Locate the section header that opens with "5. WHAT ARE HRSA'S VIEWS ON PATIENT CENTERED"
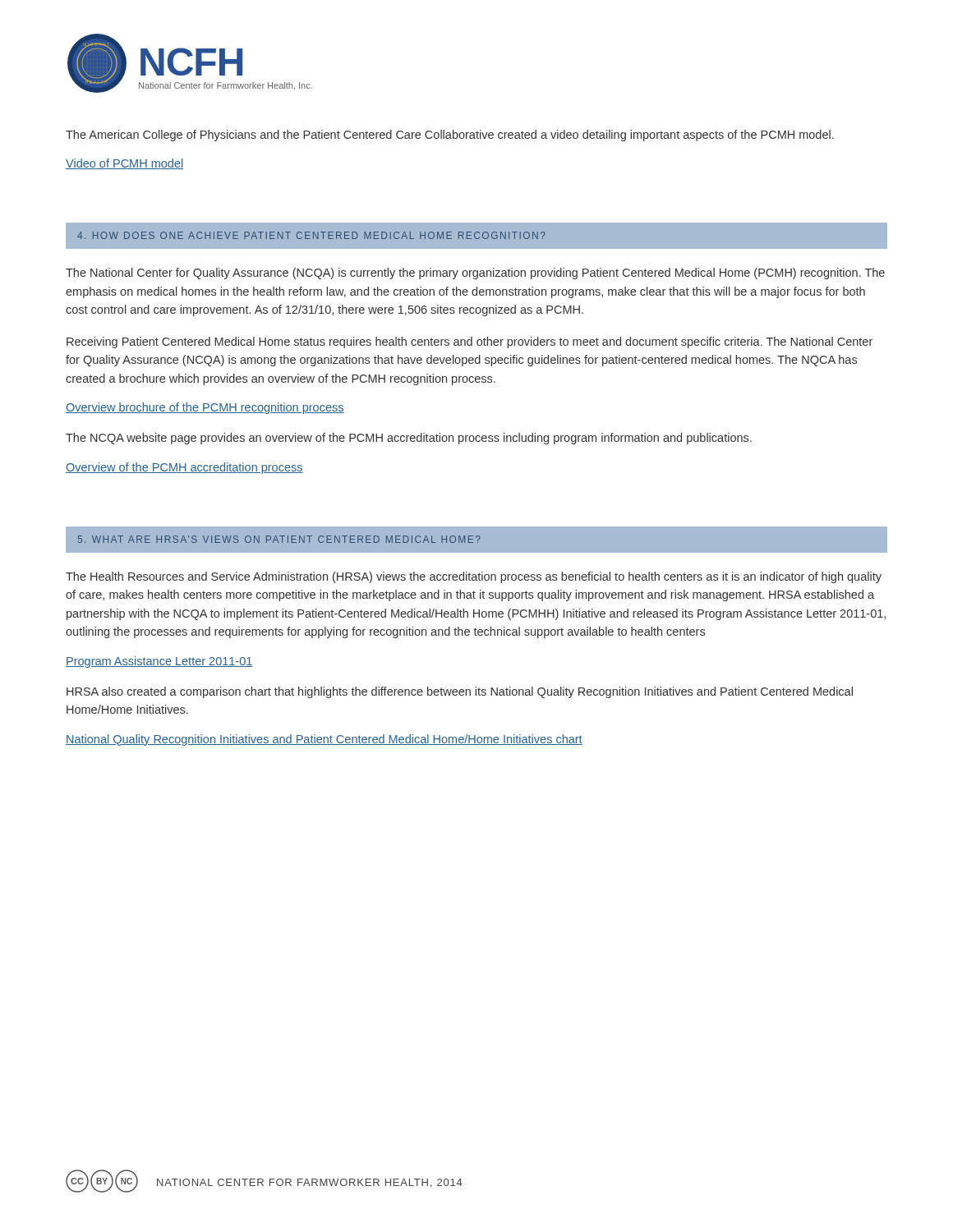Image resolution: width=953 pixels, height=1232 pixels. coord(279,539)
